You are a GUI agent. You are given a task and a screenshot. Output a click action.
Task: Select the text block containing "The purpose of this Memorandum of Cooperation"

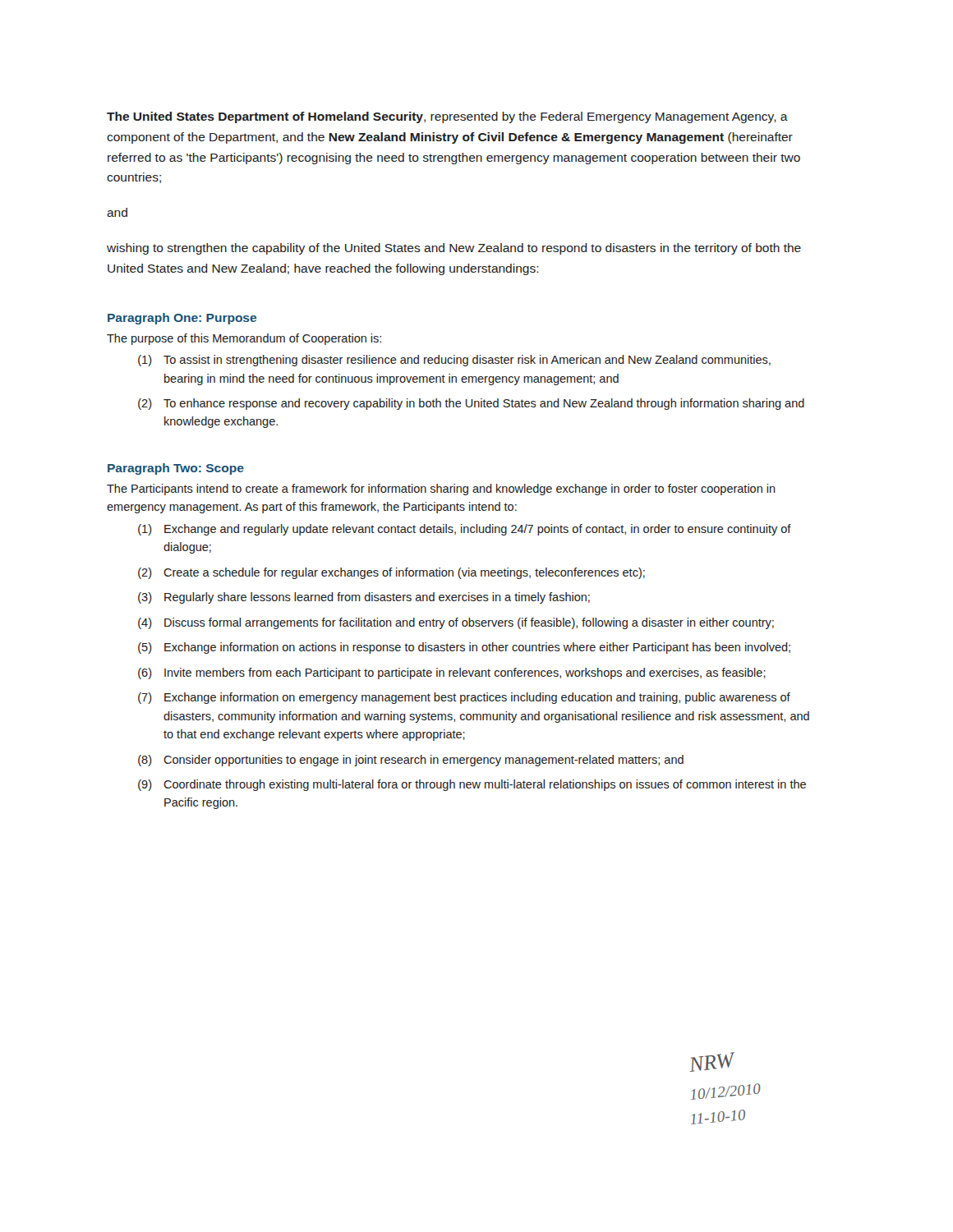tap(245, 338)
